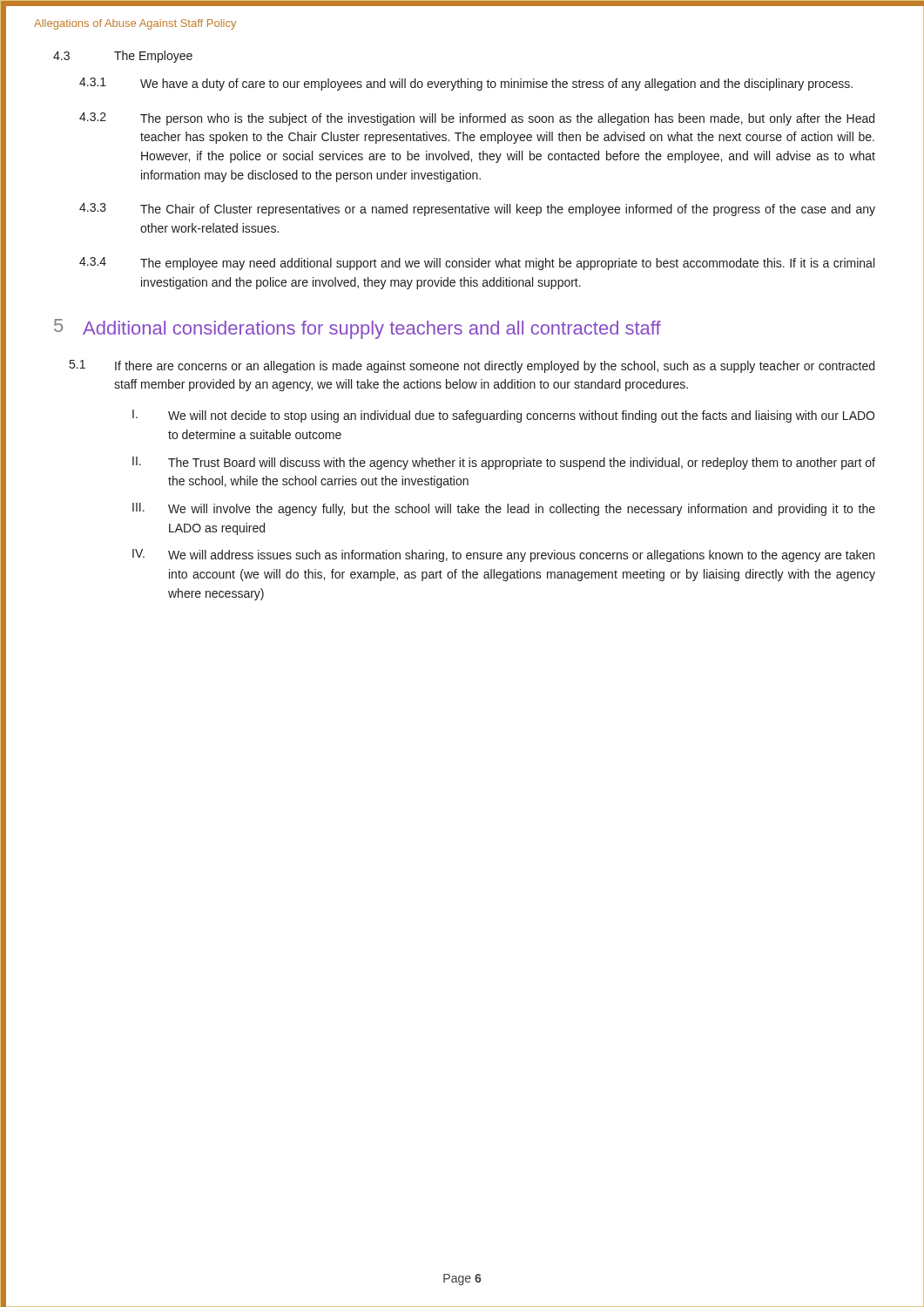Navigate to the element starting "1 If there are concerns"

coord(472,376)
